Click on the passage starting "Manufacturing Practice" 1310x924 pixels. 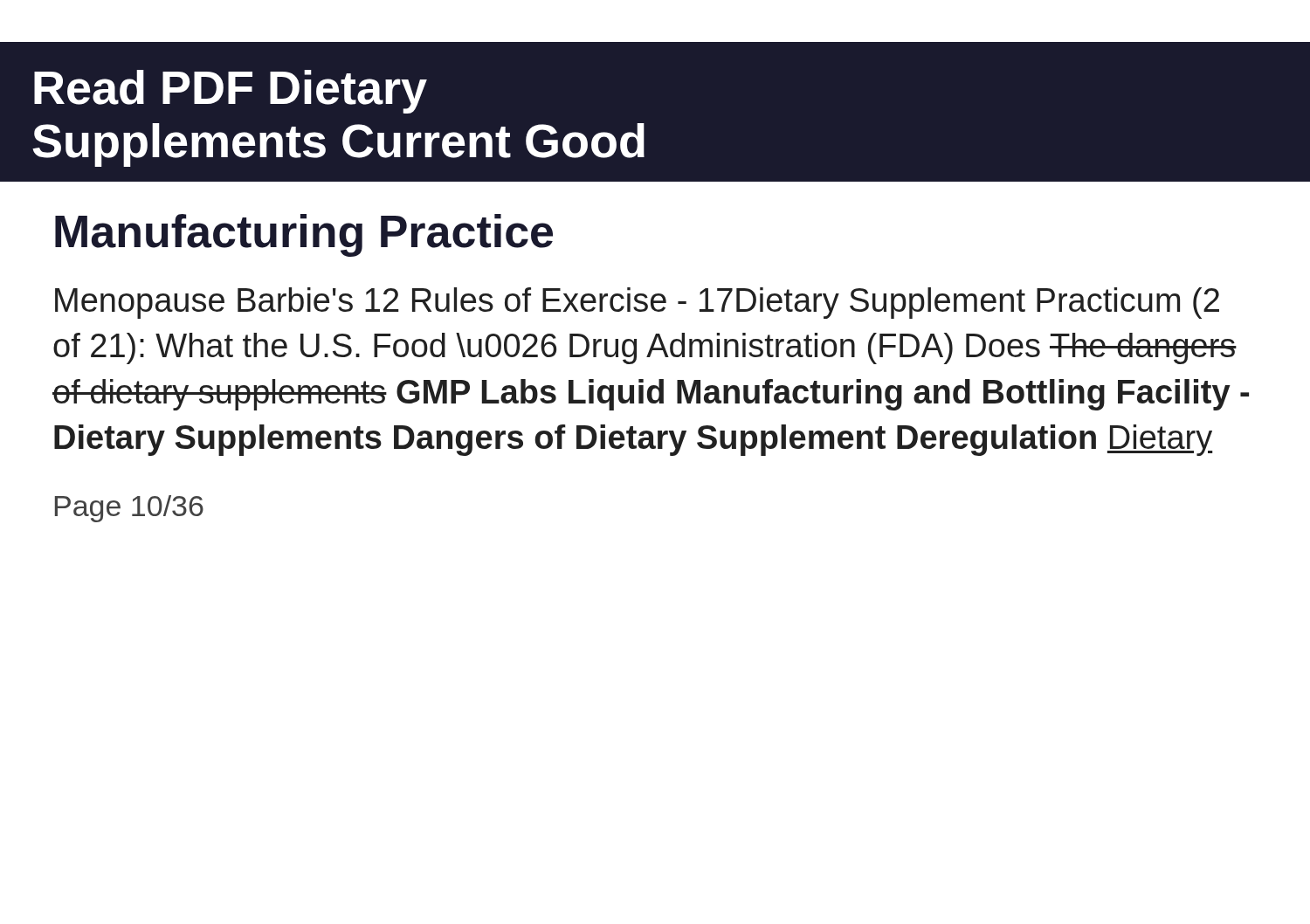(304, 231)
